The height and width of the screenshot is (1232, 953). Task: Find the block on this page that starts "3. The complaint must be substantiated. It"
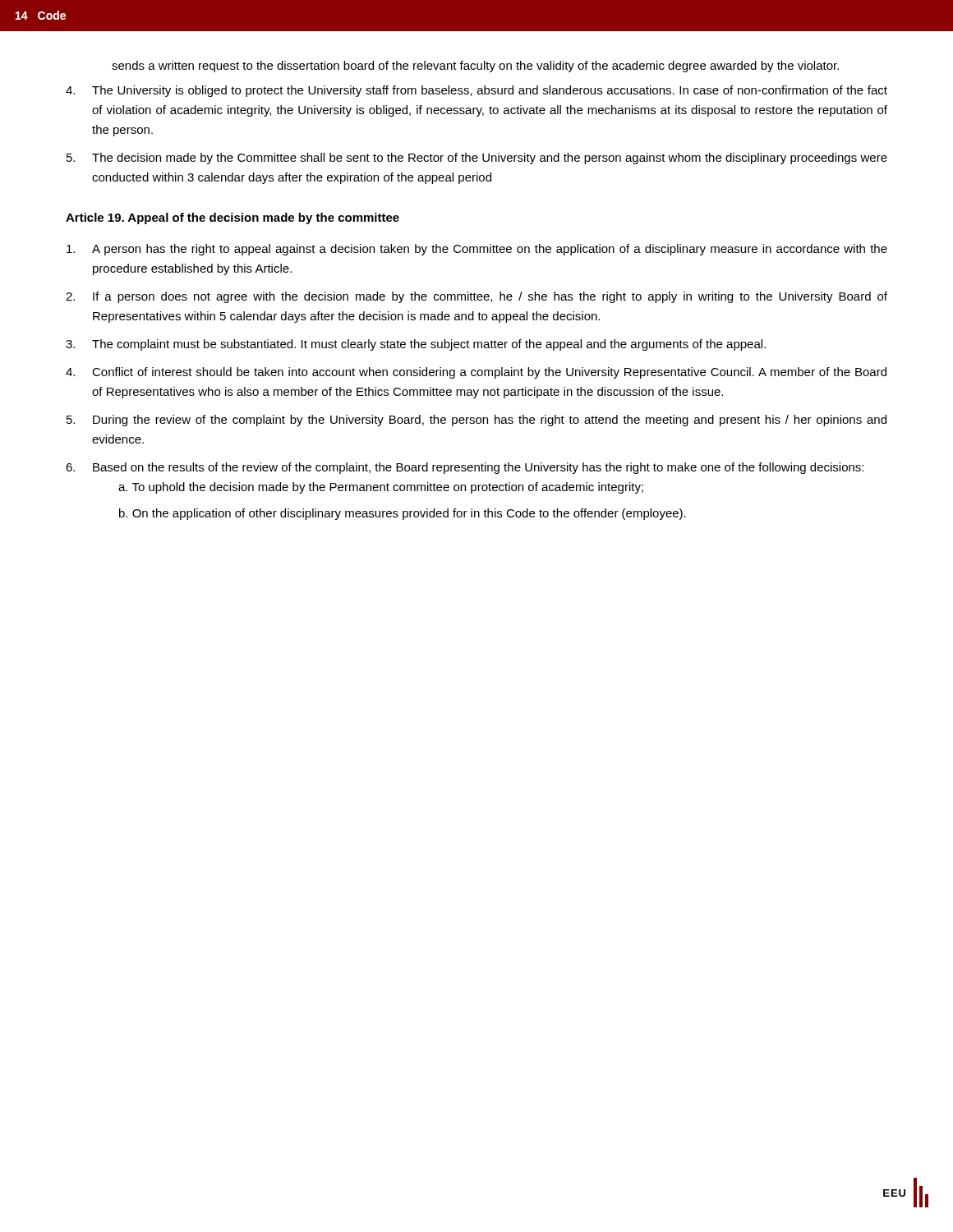coord(476,344)
